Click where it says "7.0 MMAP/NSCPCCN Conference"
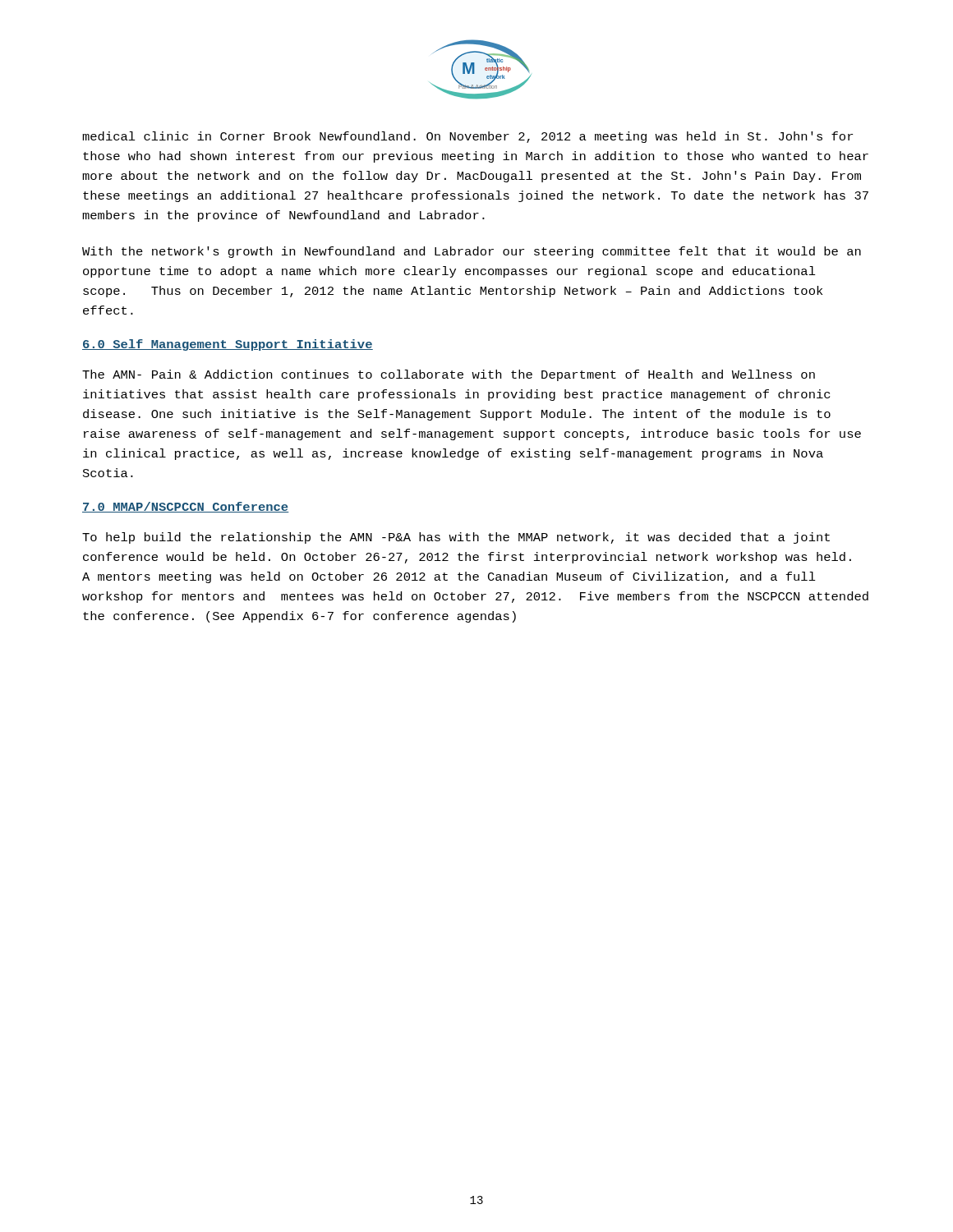Screen dimensions: 1232x953 [185, 508]
